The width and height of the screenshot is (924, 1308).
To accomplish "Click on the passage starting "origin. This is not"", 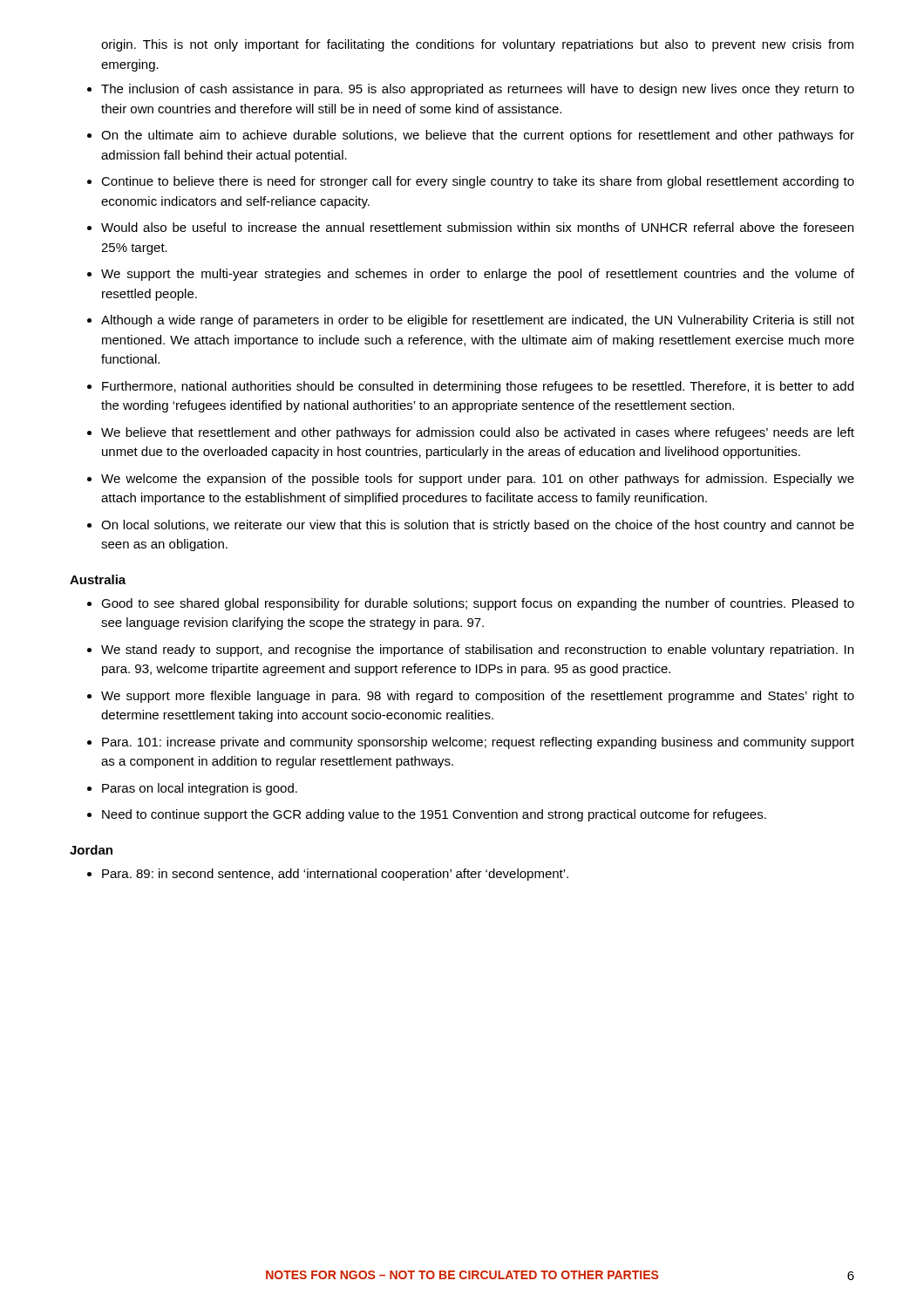I will (478, 54).
